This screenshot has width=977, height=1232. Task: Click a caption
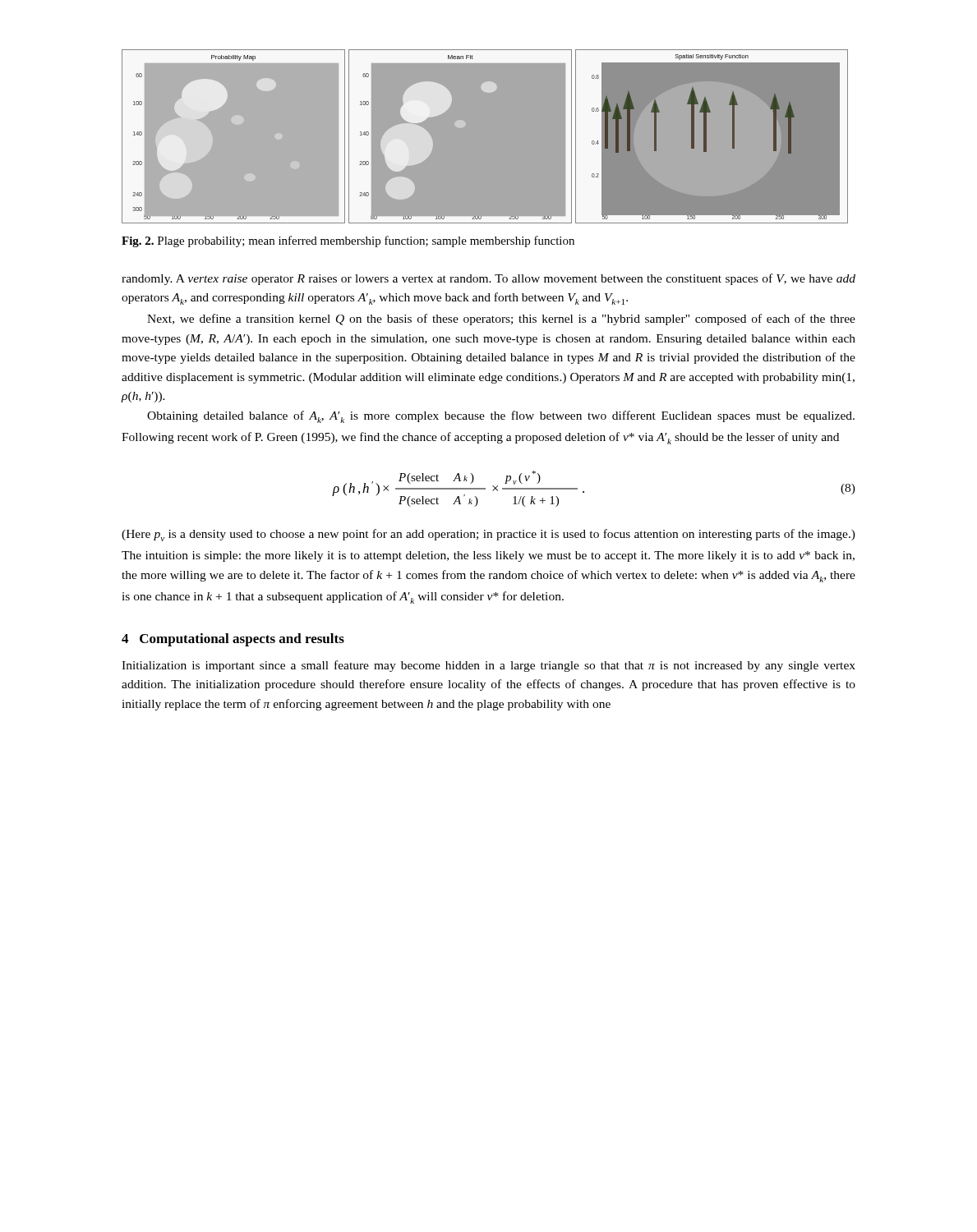[348, 241]
